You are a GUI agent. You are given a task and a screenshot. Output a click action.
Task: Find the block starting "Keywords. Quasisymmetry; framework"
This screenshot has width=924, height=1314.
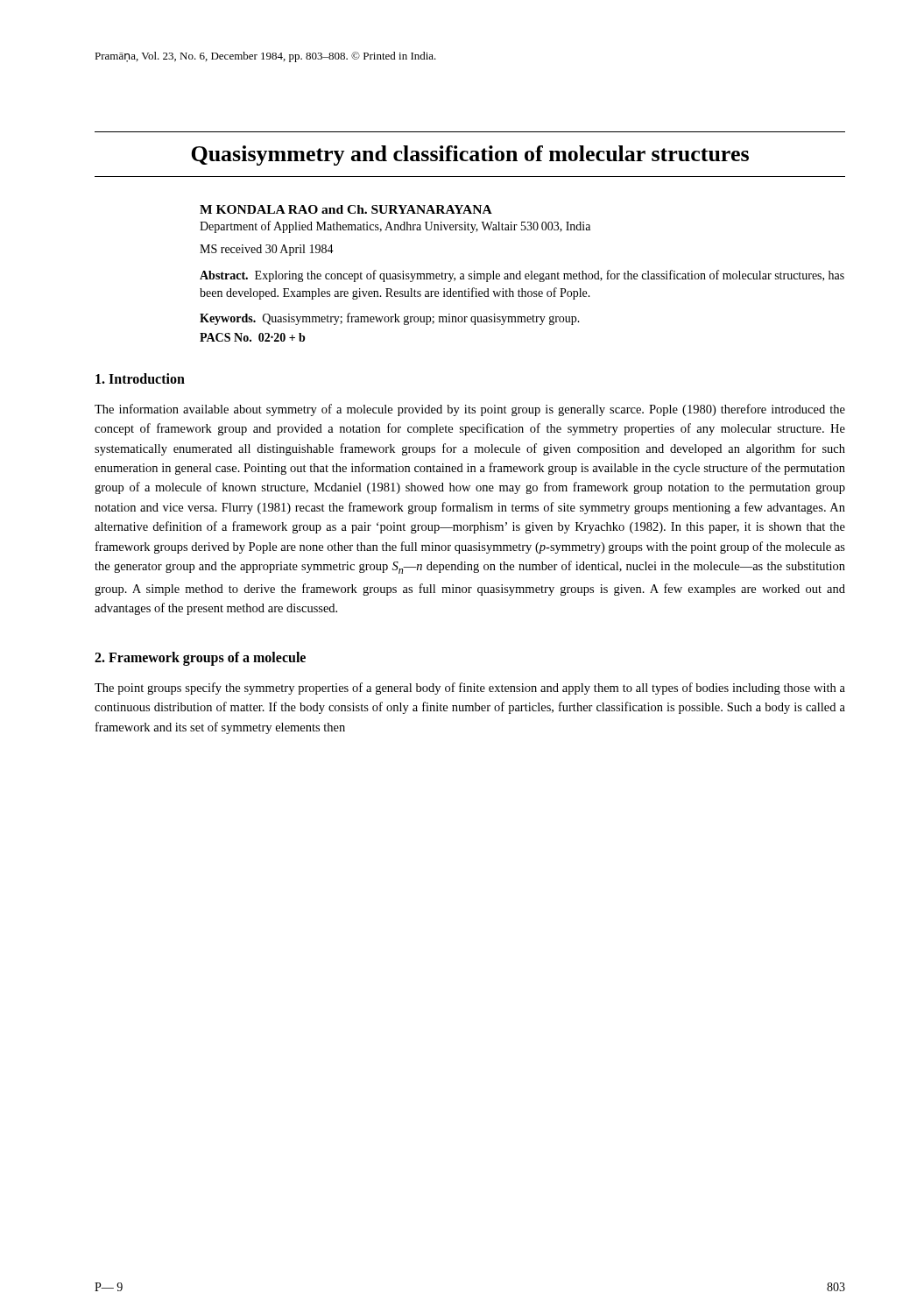390,318
